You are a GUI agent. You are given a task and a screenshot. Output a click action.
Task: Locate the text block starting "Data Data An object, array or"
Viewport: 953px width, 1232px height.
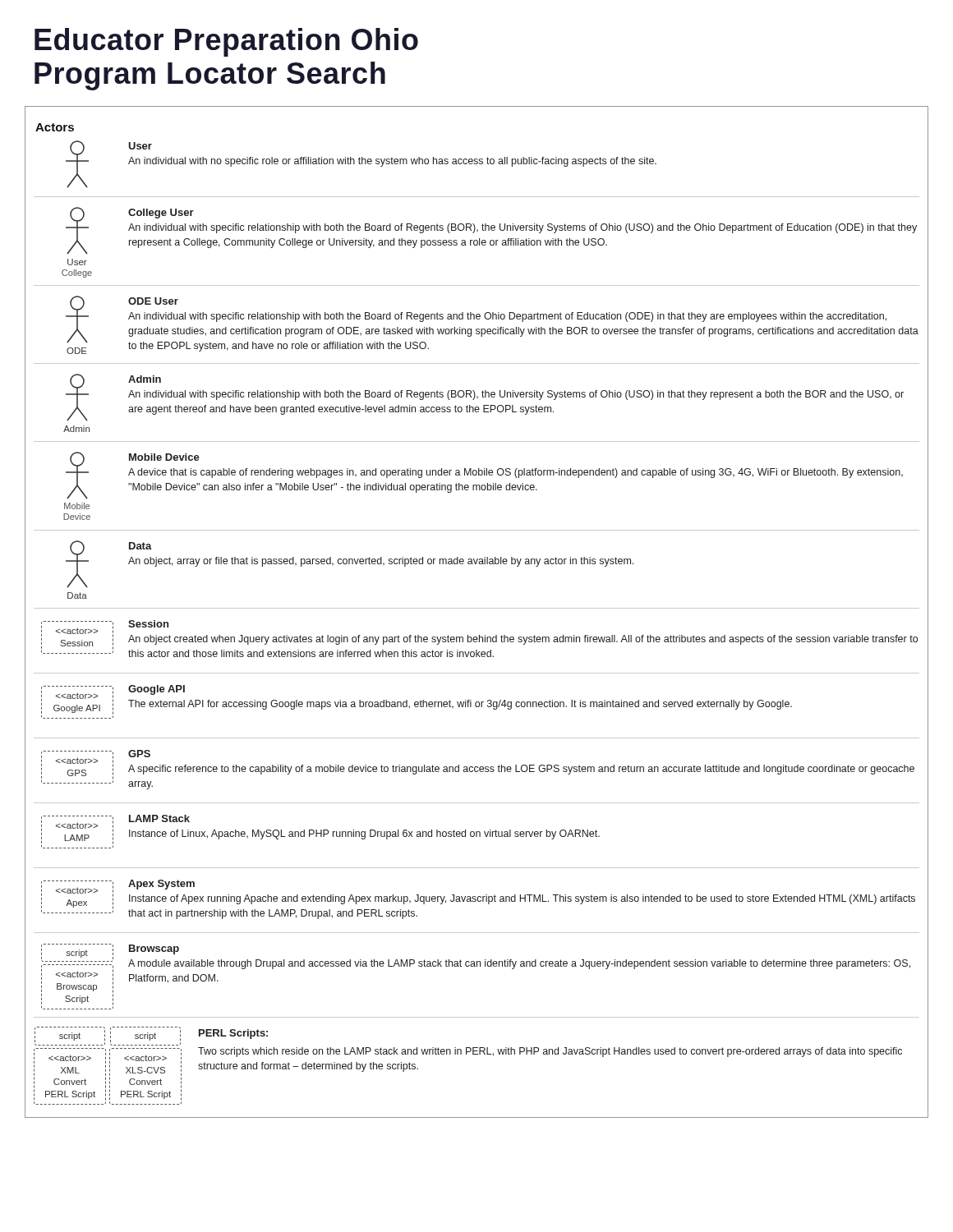[x=476, y=569]
